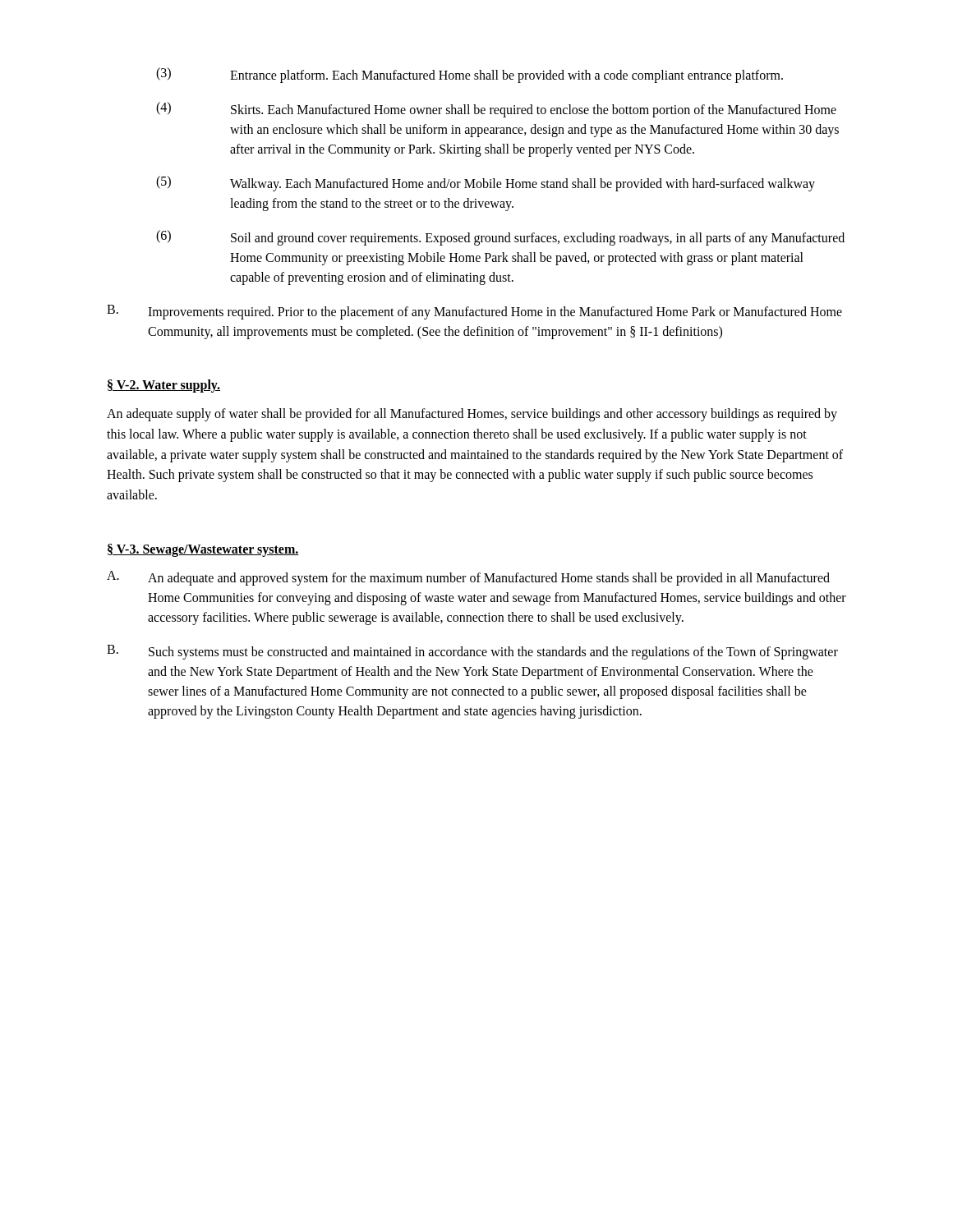Click on the list item that says "A. An adequate and approved system"
The image size is (953, 1232).
point(476,598)
